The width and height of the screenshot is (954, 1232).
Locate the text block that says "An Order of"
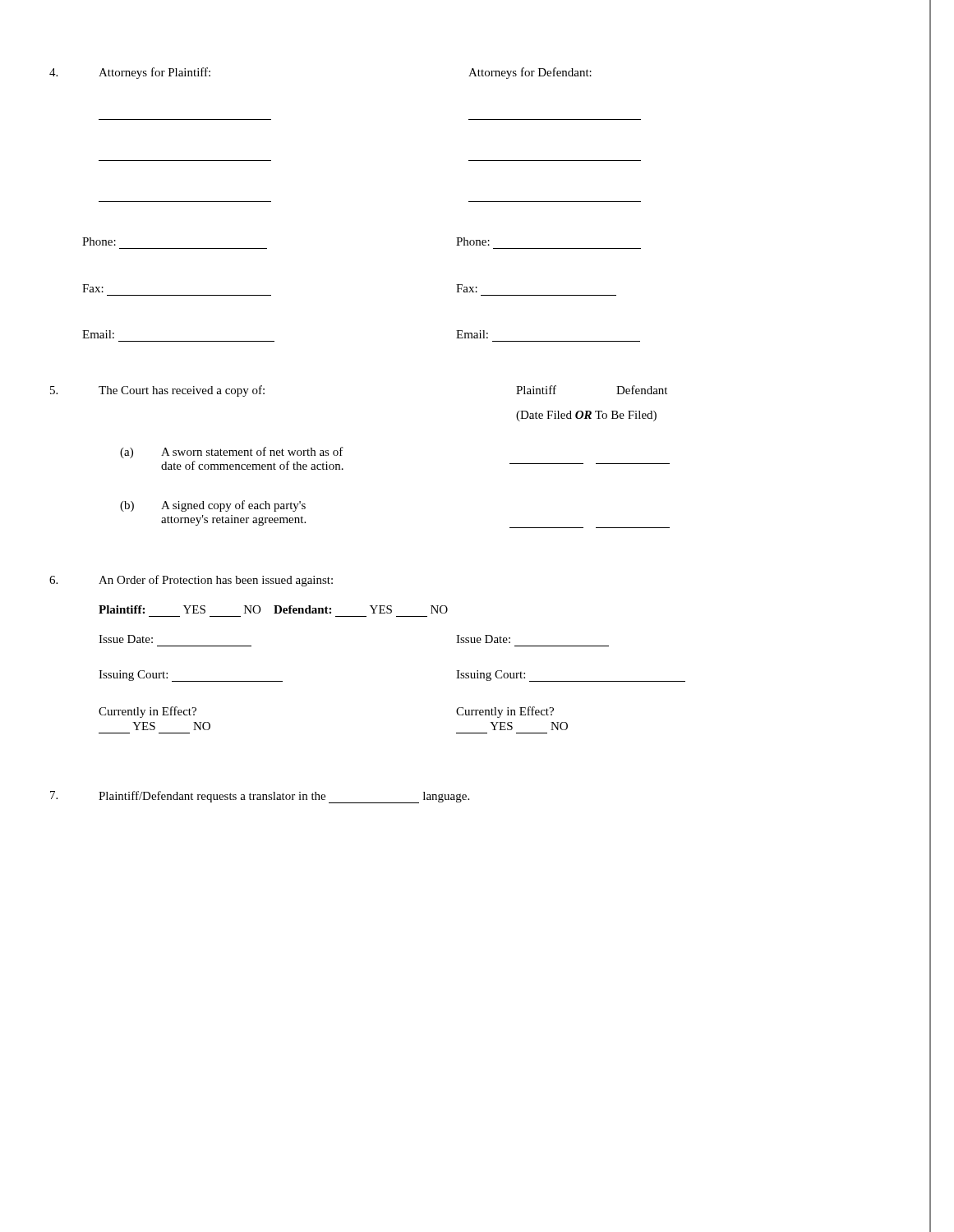(216, 580)
